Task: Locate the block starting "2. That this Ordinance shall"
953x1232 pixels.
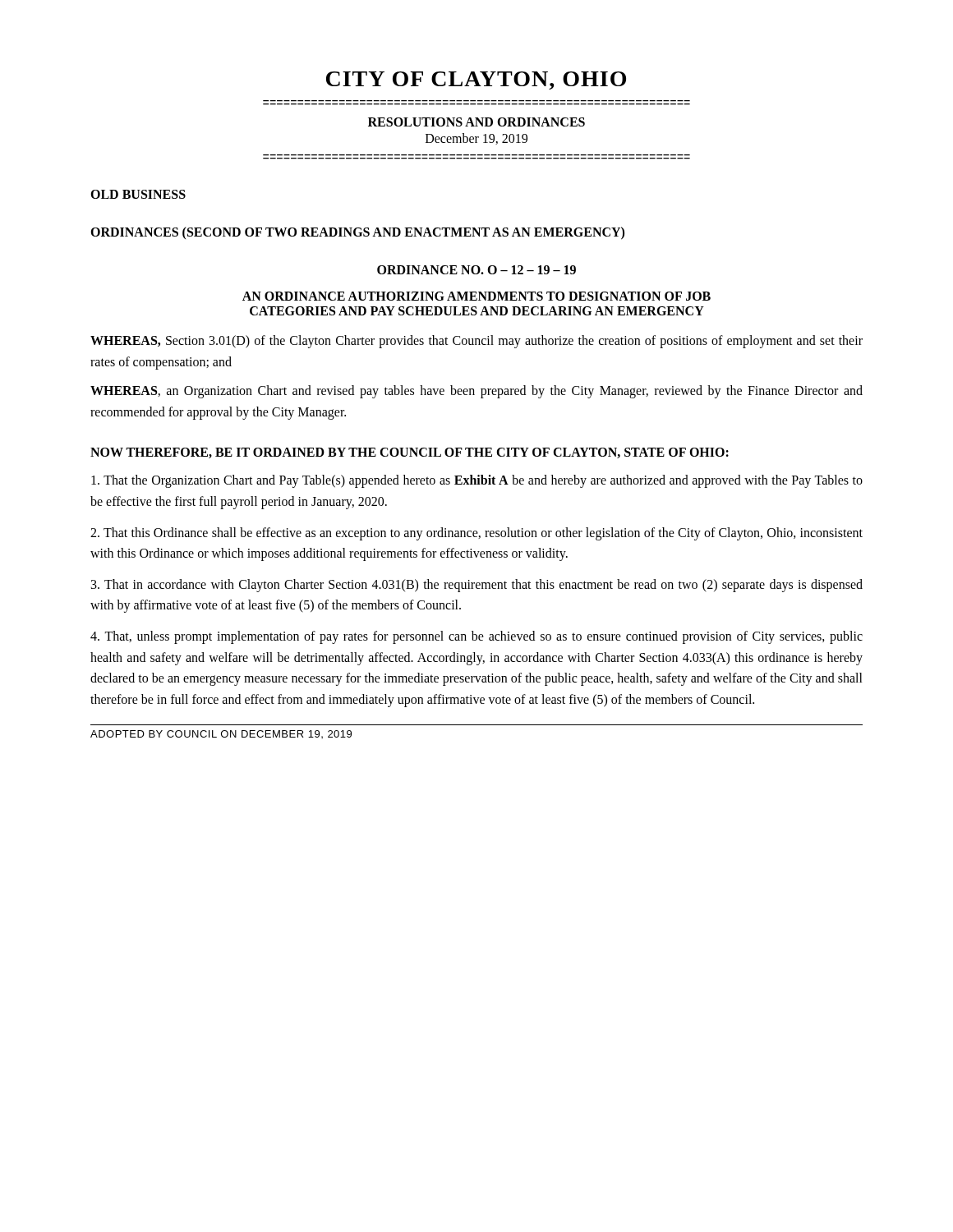Action: coord(476,543)
